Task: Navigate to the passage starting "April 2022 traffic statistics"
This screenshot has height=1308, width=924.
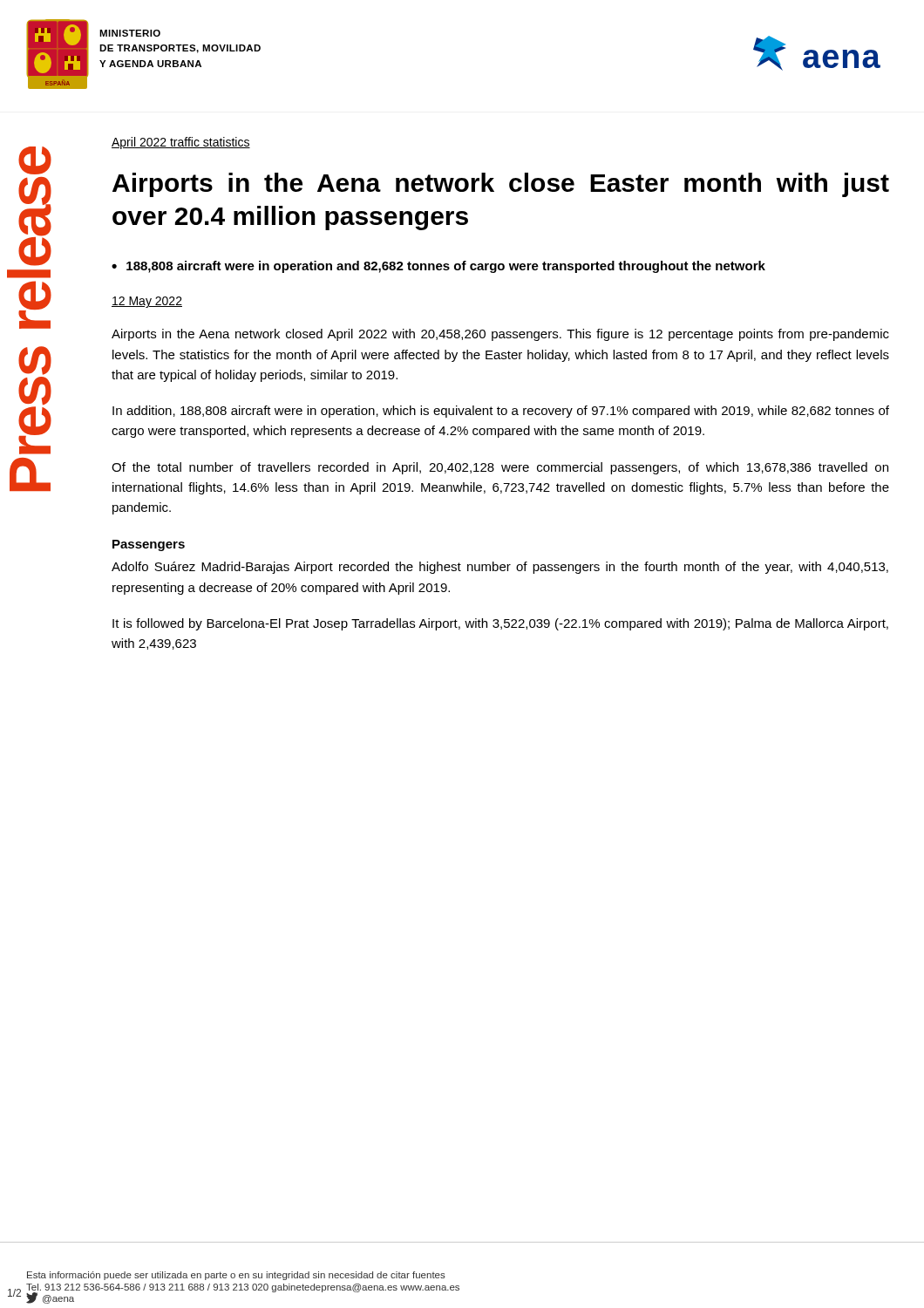Action: coord(181,142)
